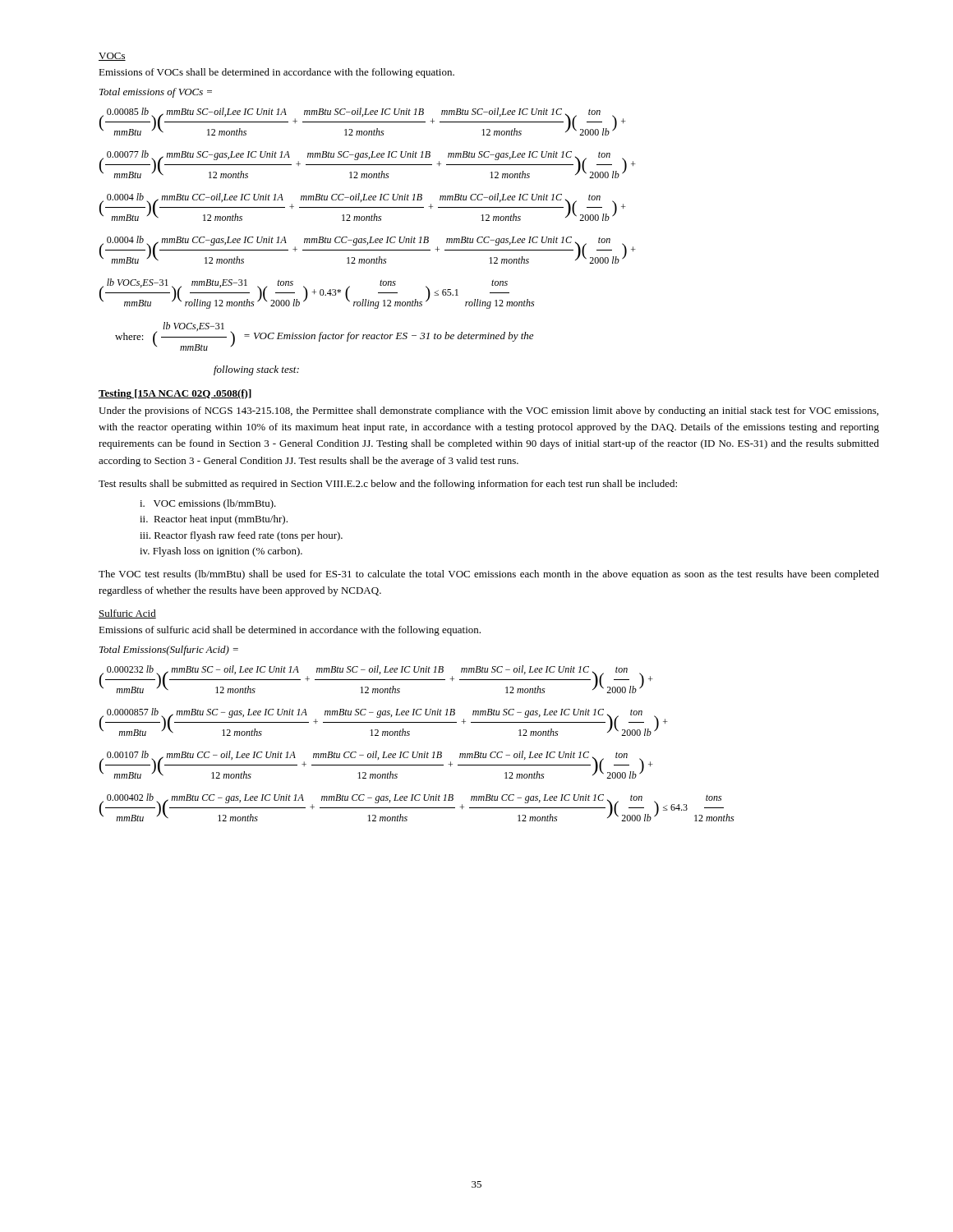Image resolution: width=953 pixels, height=1232 pixels.
Task: Navigate to the text starting "iii. Reactor flyash raw feed rate (tons per"
Action: pyautogui.click(x=241, y=535)
